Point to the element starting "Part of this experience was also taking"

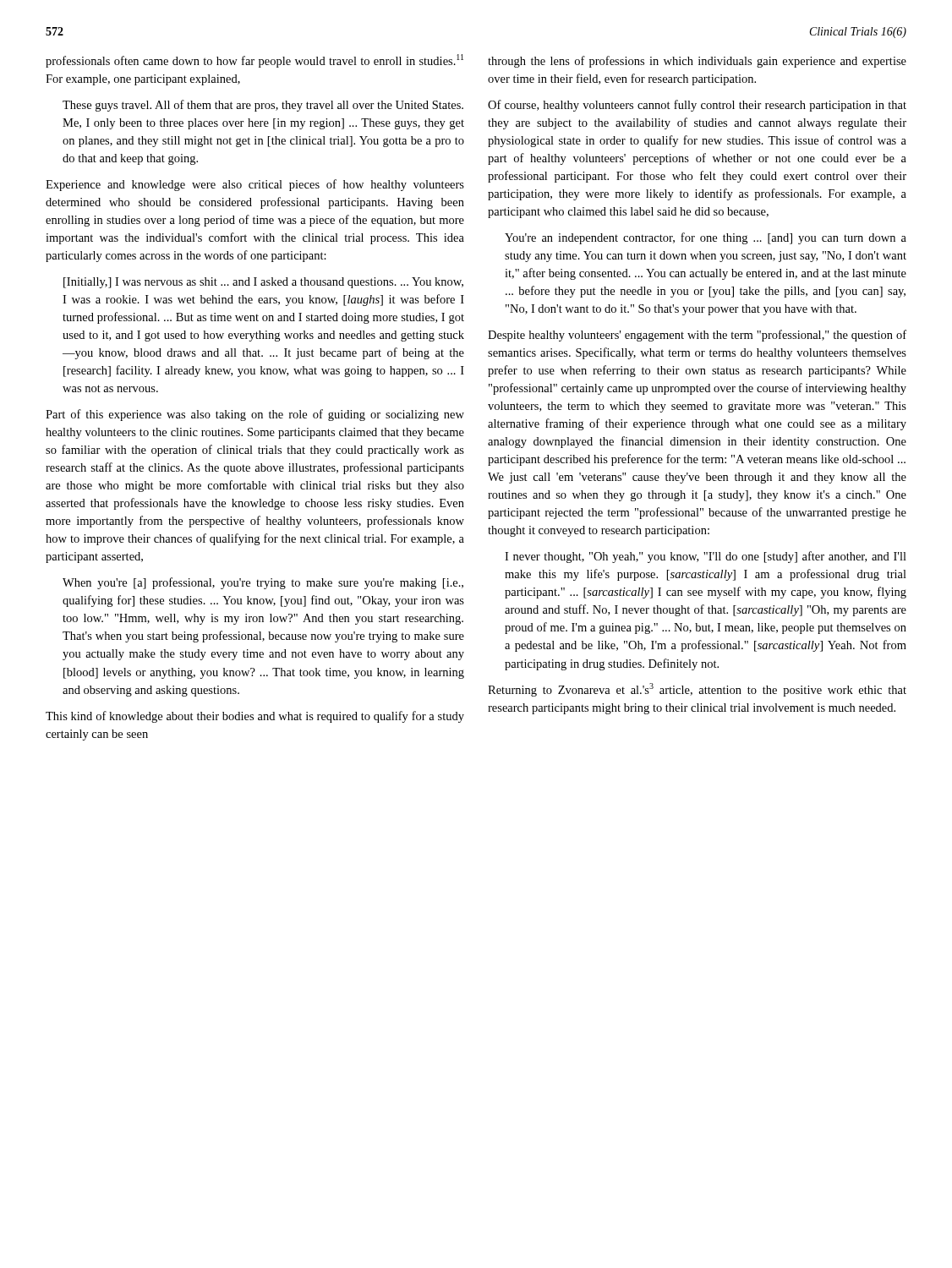point(255,486)
